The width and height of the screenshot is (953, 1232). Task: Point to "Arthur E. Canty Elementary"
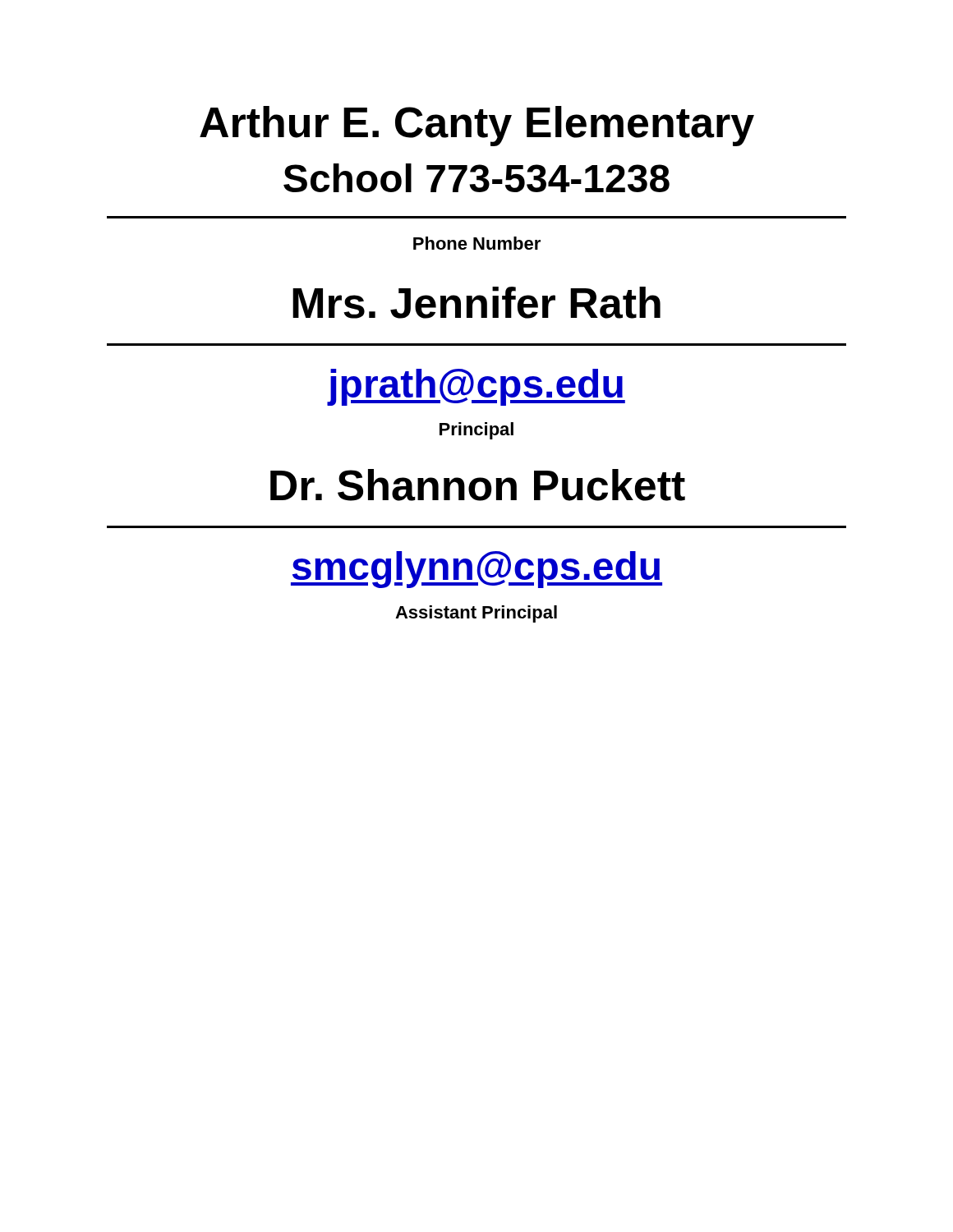pyautogui.click(x=476, y=123)
